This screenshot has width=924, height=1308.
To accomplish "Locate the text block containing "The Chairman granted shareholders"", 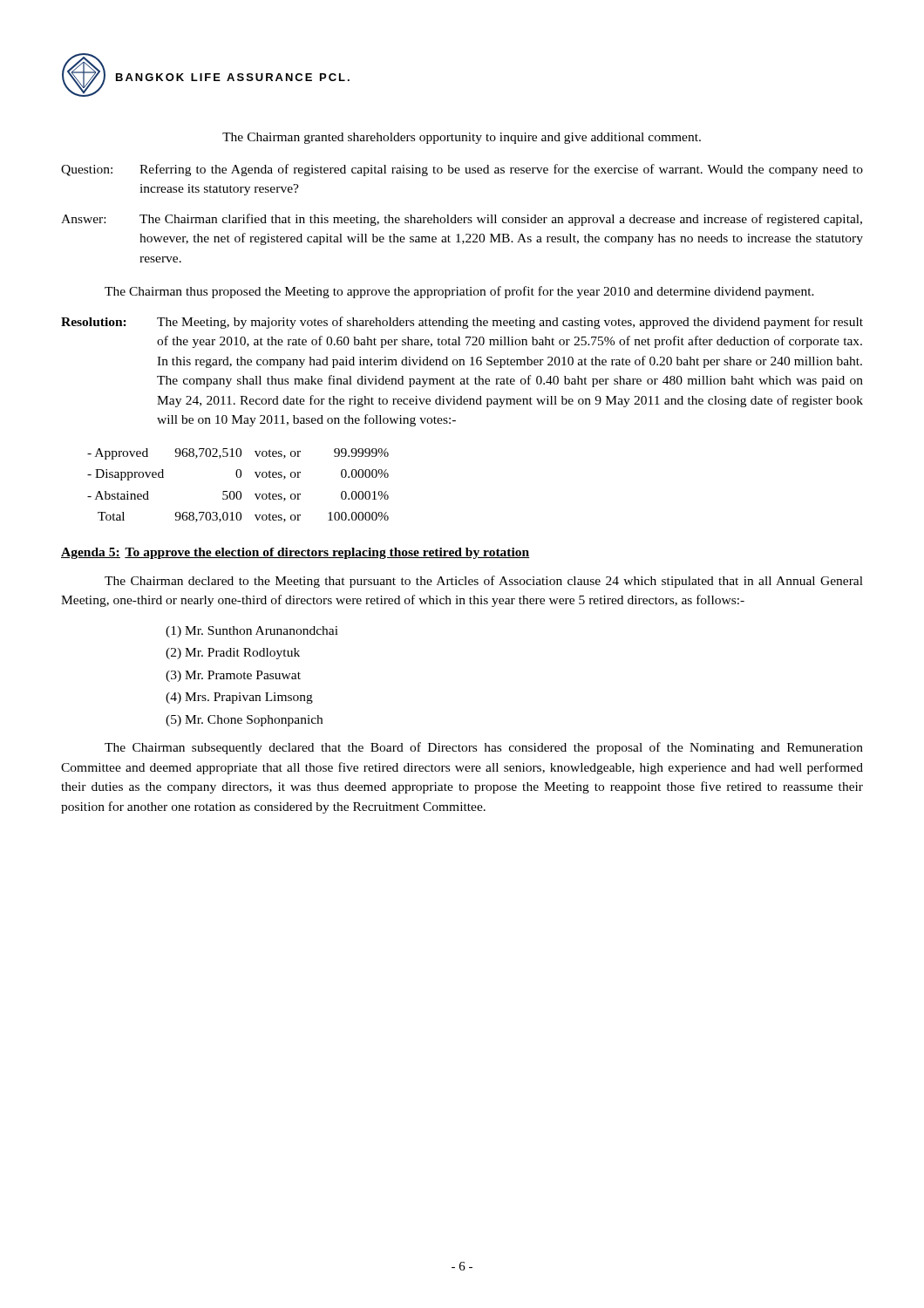I will pos(462,137).
